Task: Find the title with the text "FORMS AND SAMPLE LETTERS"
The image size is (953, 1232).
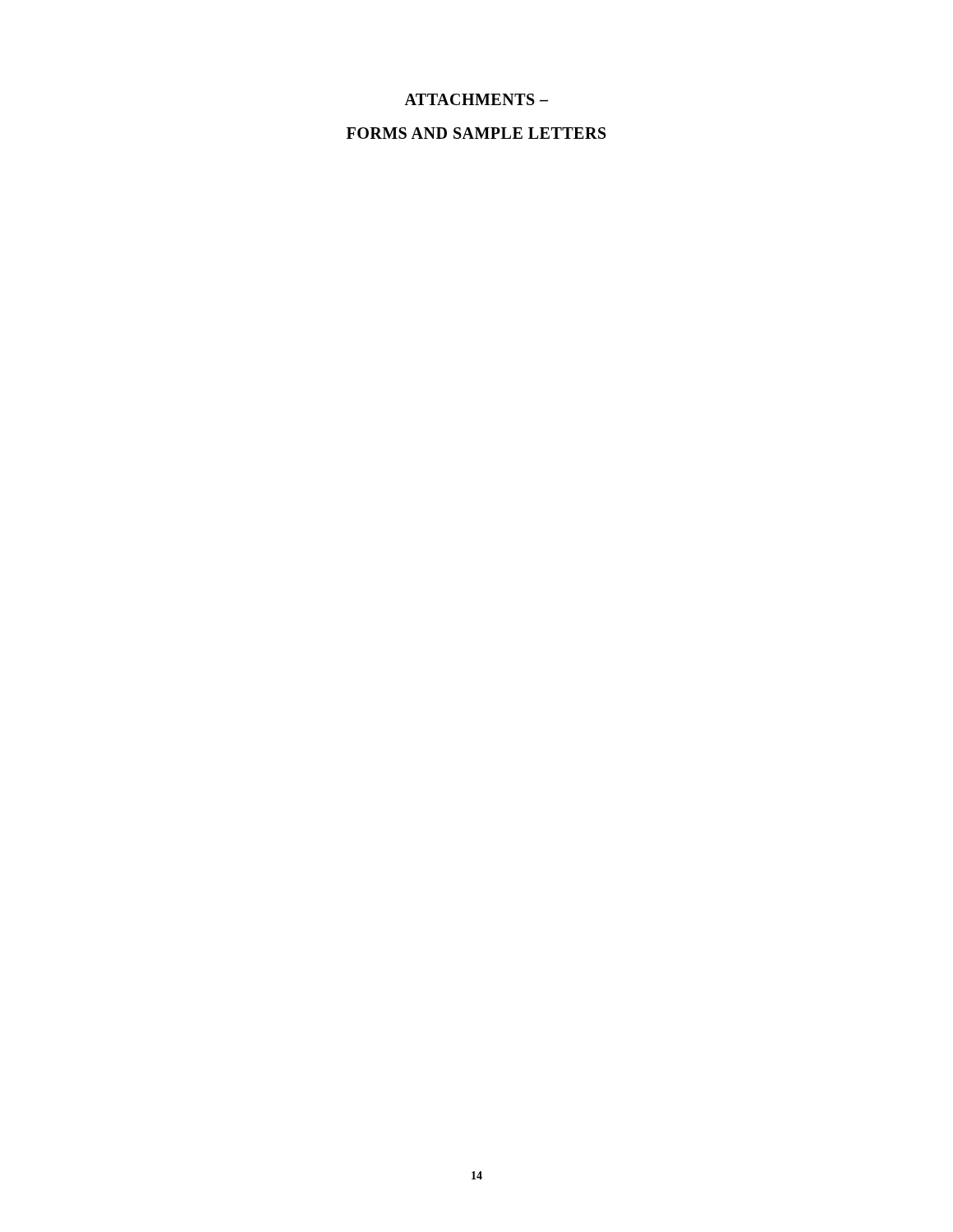Action: pyautogui.click(x=476, y=133)
